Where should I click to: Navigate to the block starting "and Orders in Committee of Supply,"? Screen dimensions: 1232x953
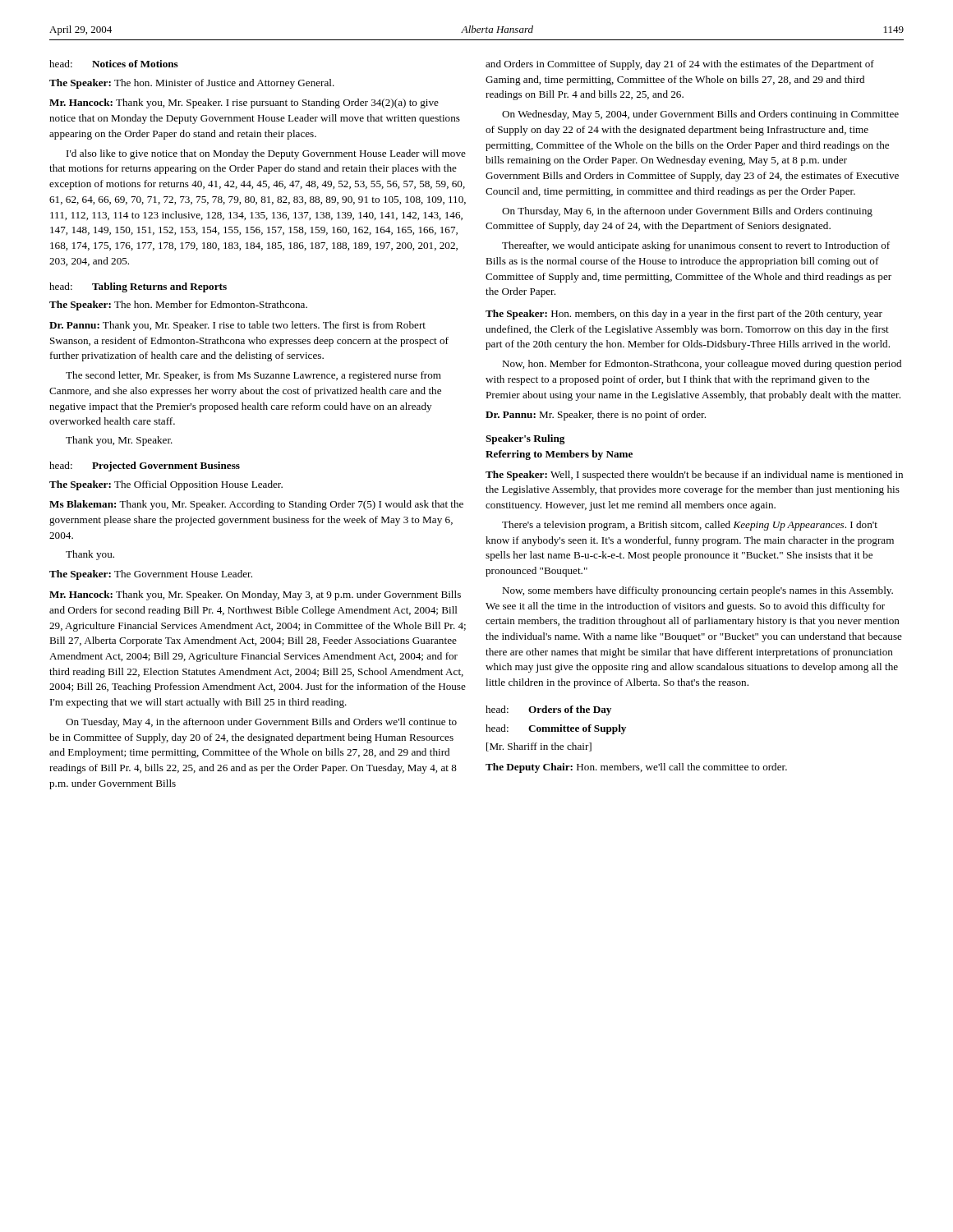click(680, 79)
